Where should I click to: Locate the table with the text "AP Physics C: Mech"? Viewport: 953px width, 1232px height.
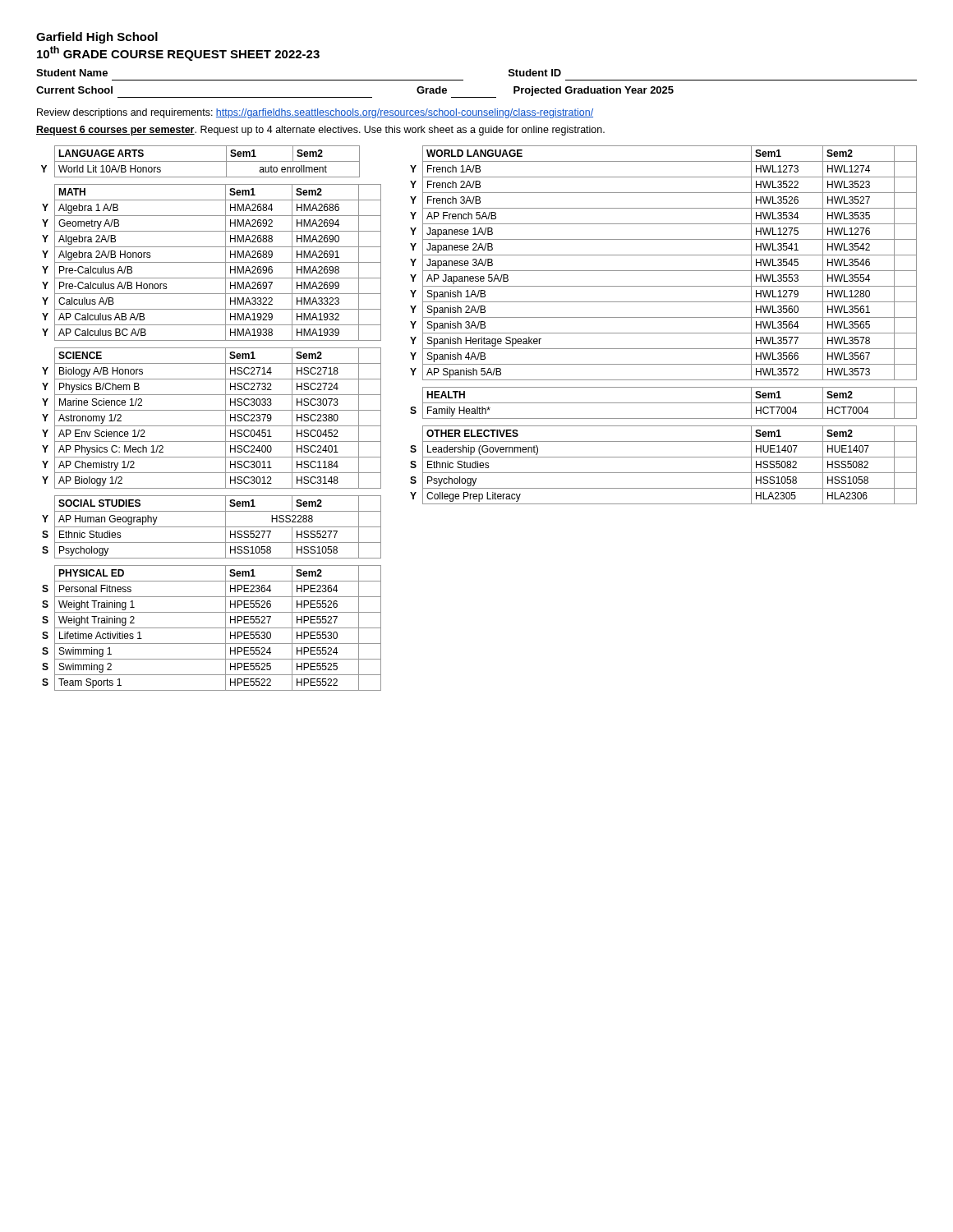[209, 418]
